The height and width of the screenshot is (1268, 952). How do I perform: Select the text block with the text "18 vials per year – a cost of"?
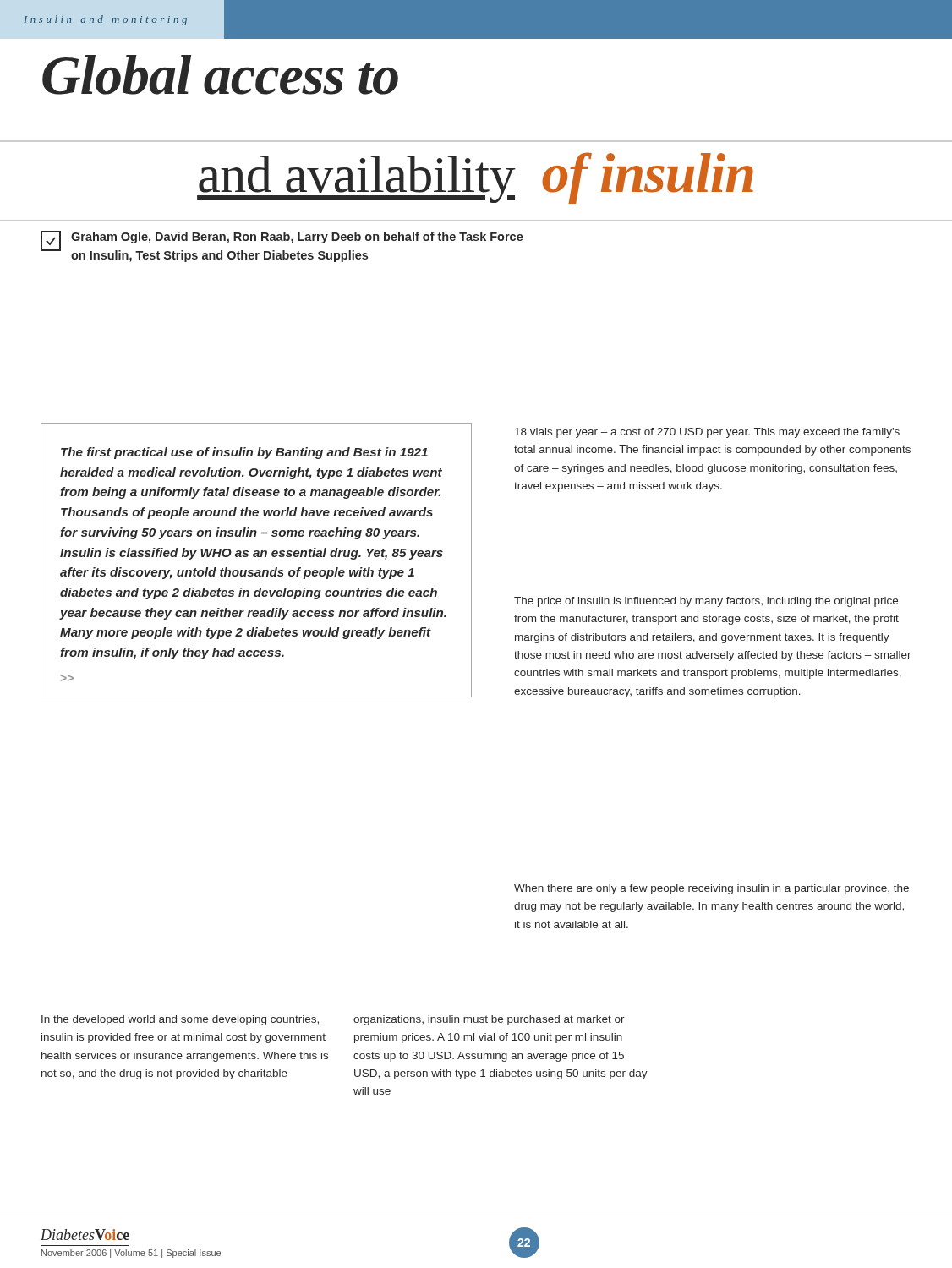tap(713, 459)
